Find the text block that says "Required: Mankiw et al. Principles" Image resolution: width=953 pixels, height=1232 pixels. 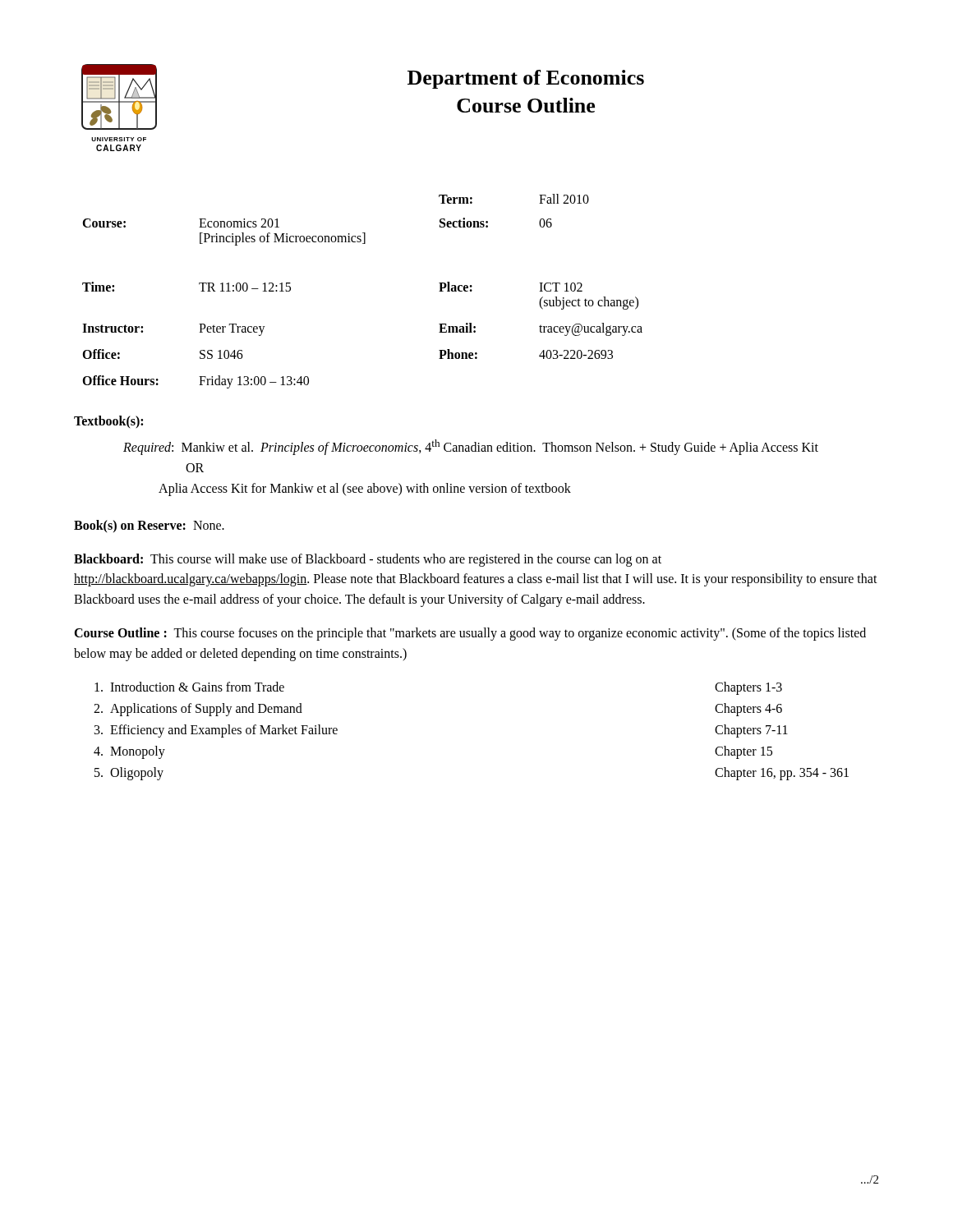tap(471, 447)
